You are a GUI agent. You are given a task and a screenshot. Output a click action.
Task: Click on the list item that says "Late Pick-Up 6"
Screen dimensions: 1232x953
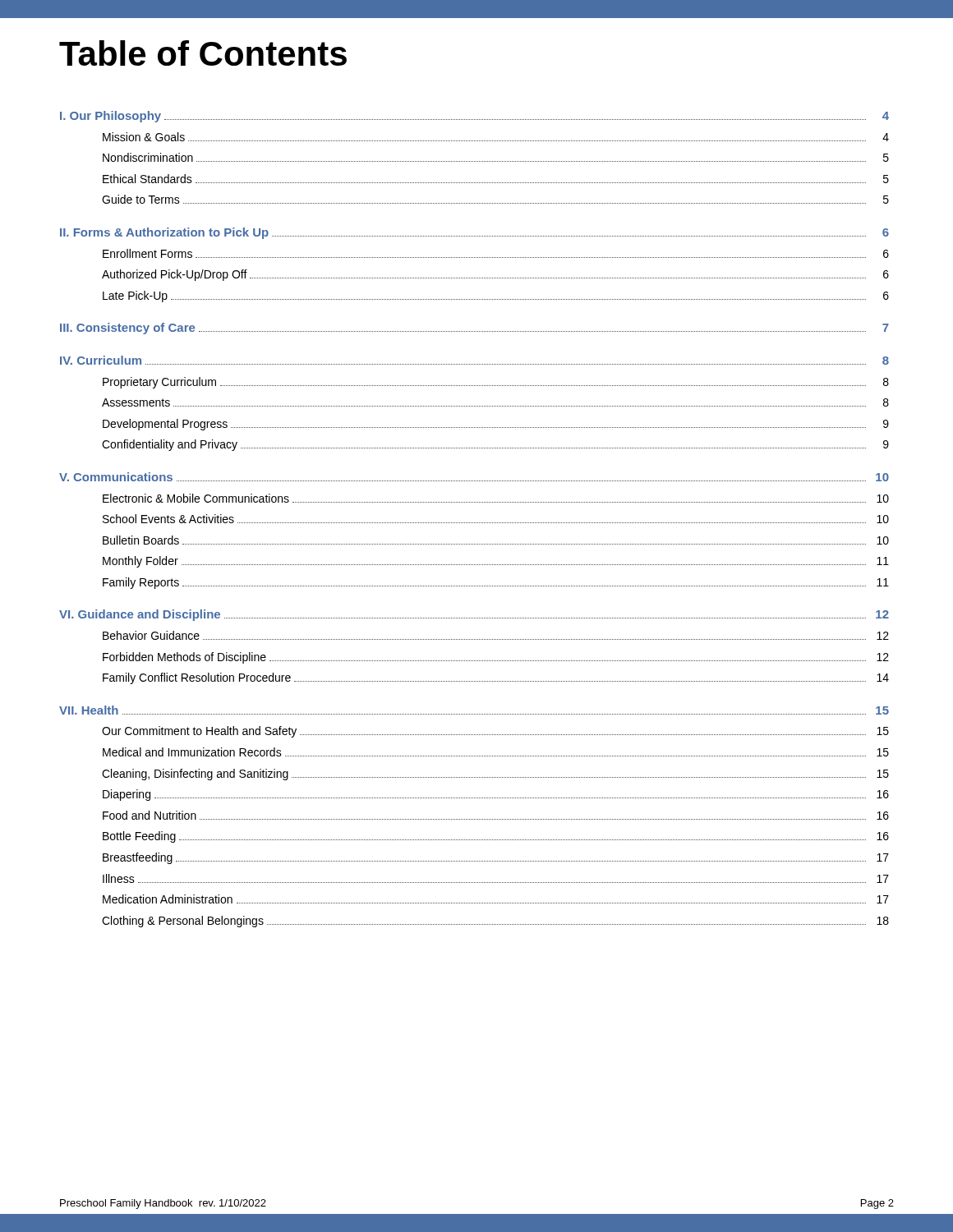coord(495,295)
